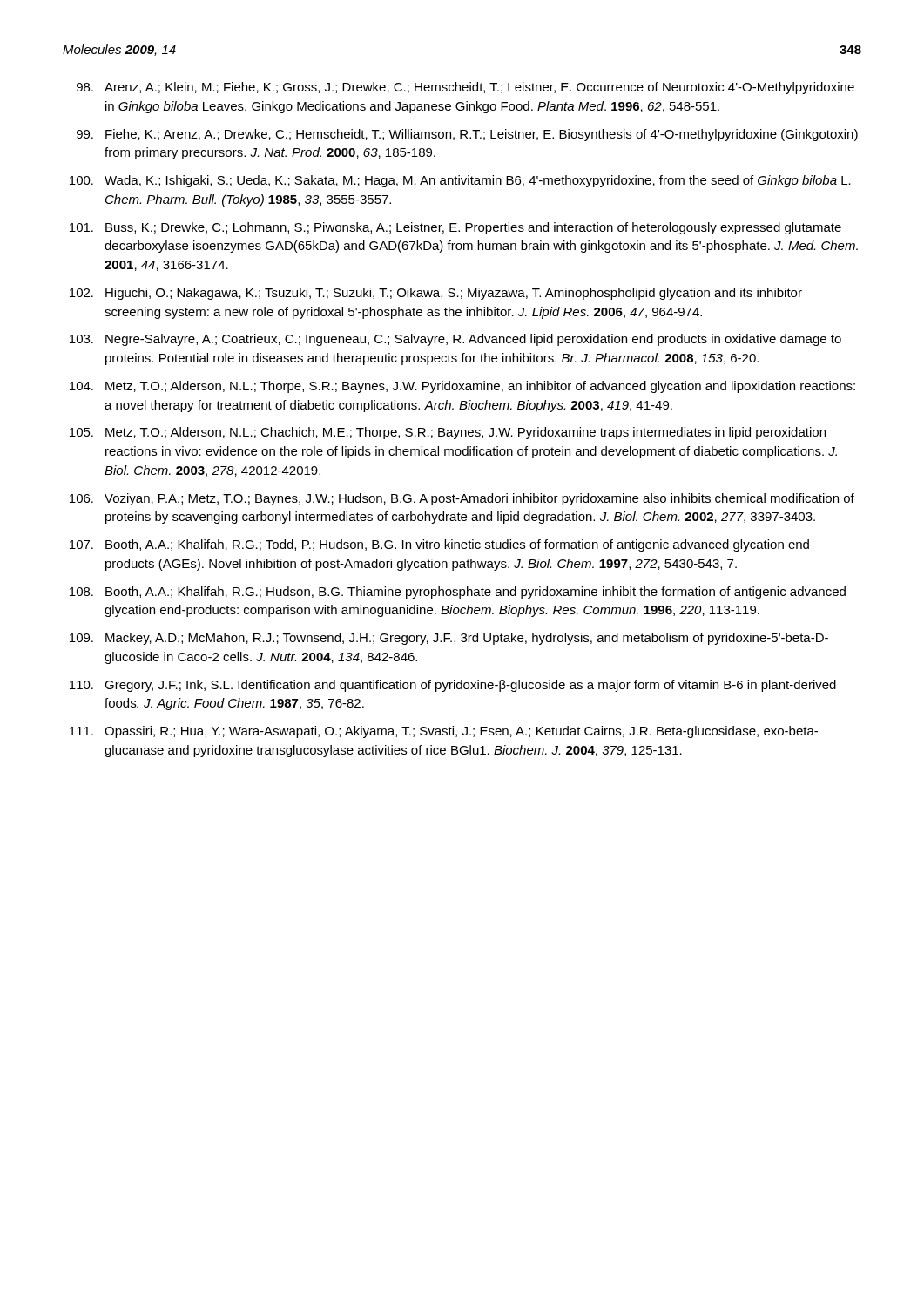
Task: Point to the block beginning "101. Buss, K.; Drewke, C.; Lohmann,"
Action: click(x=462, y=246)
